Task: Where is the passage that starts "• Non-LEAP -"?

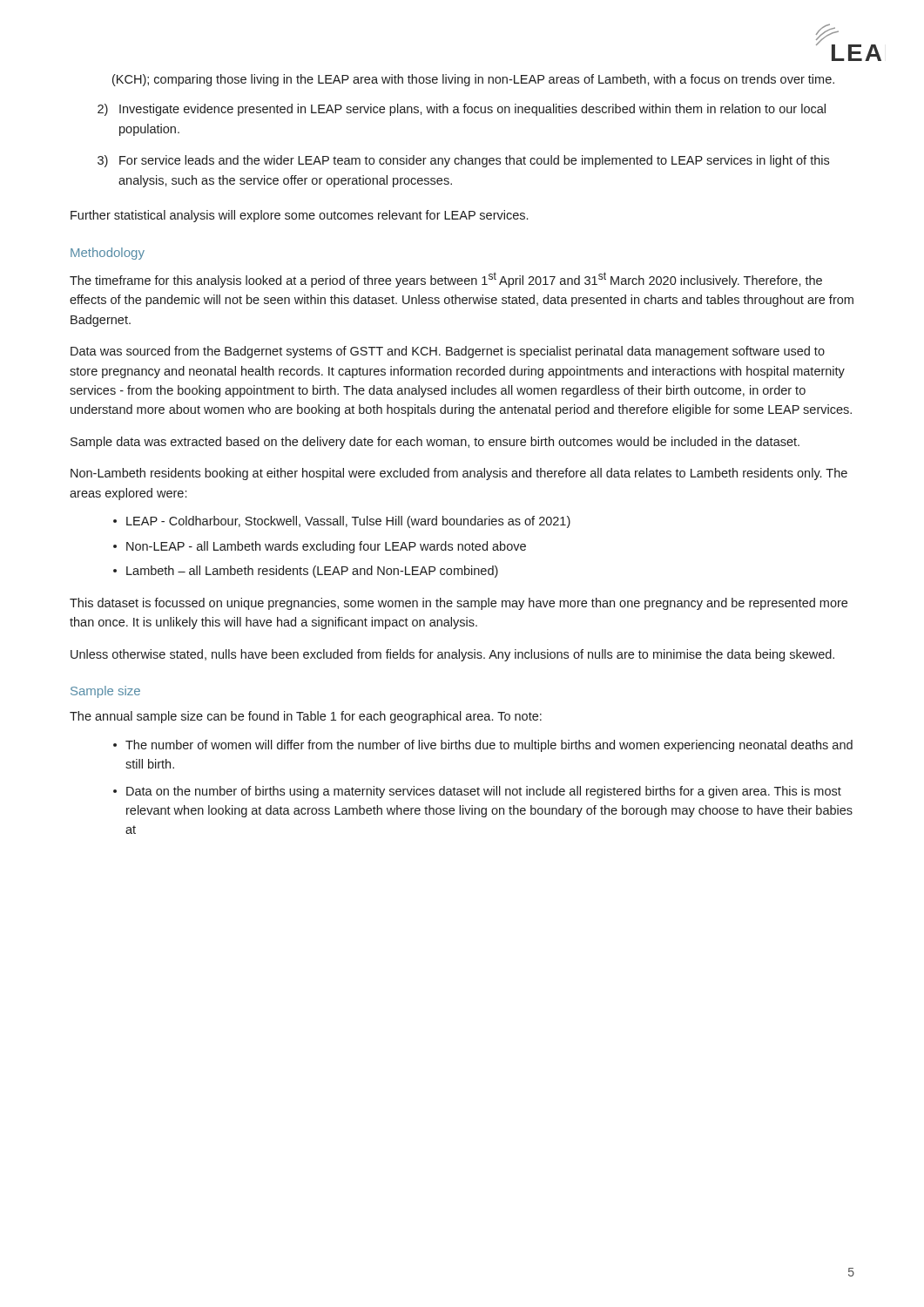Action: tap(479, 546)
